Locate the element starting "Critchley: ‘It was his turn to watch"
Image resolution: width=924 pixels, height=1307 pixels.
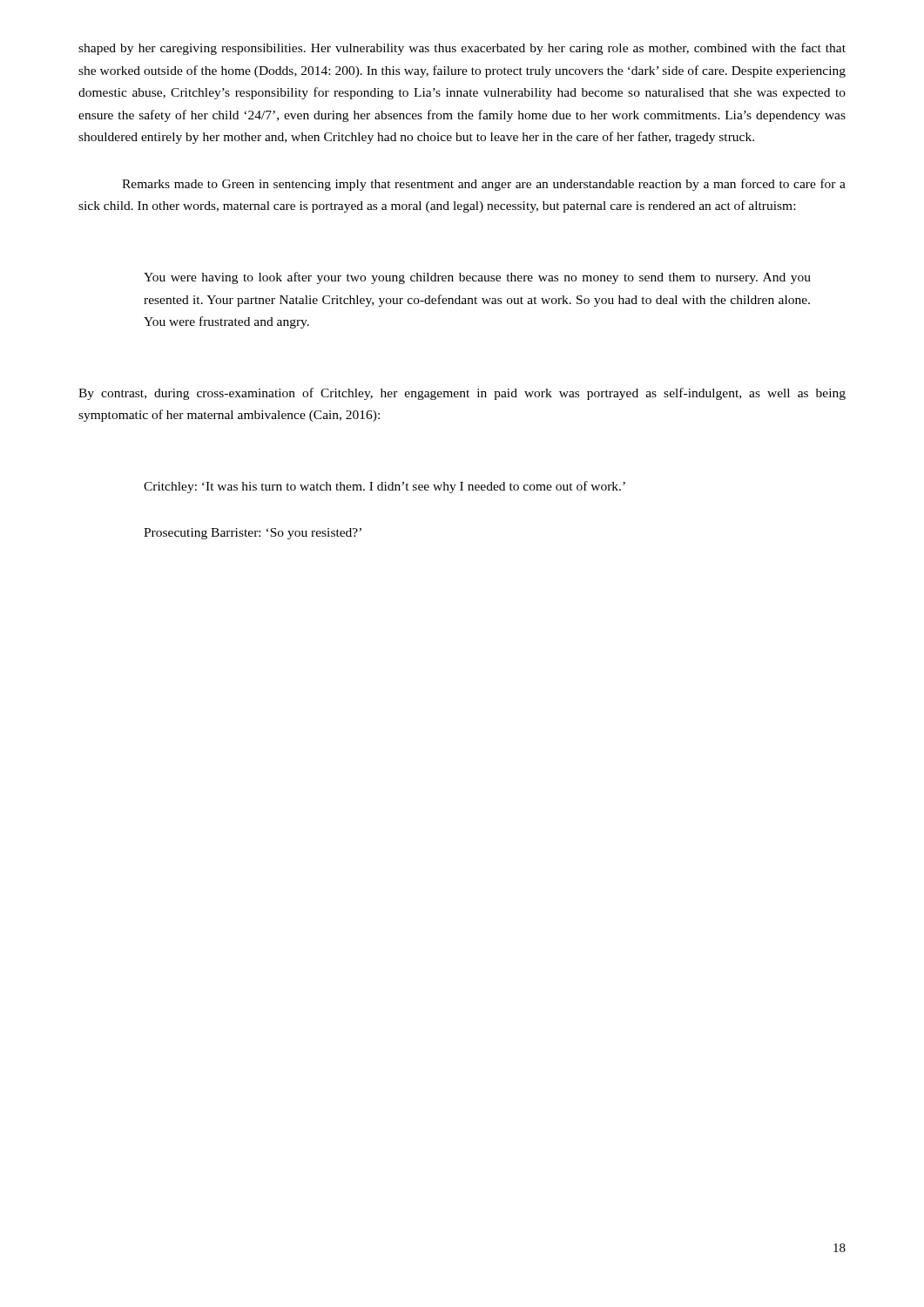tap(384, 487)
